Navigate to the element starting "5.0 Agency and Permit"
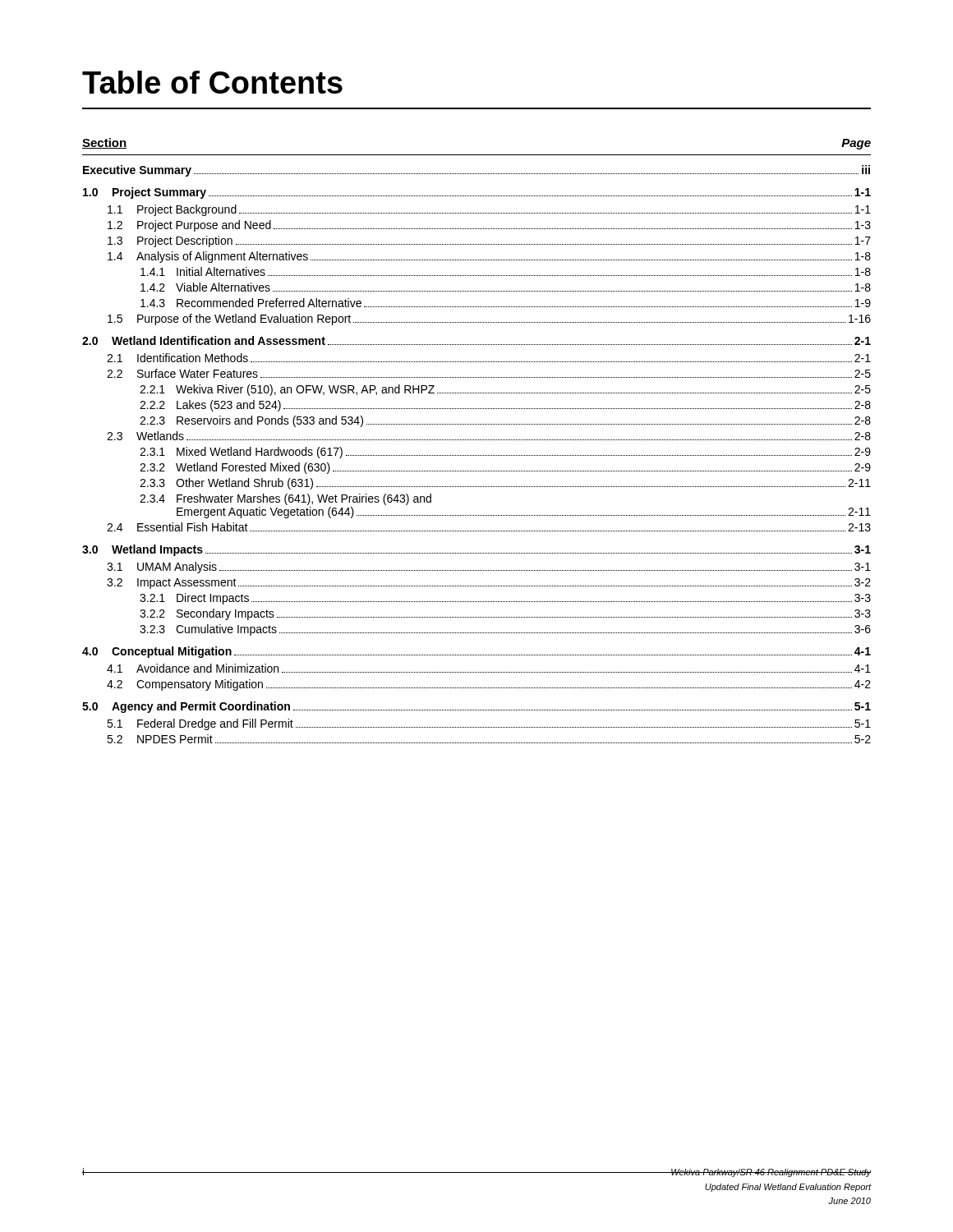The width and height of the screenshot is (953, 1232). [476, 706]
